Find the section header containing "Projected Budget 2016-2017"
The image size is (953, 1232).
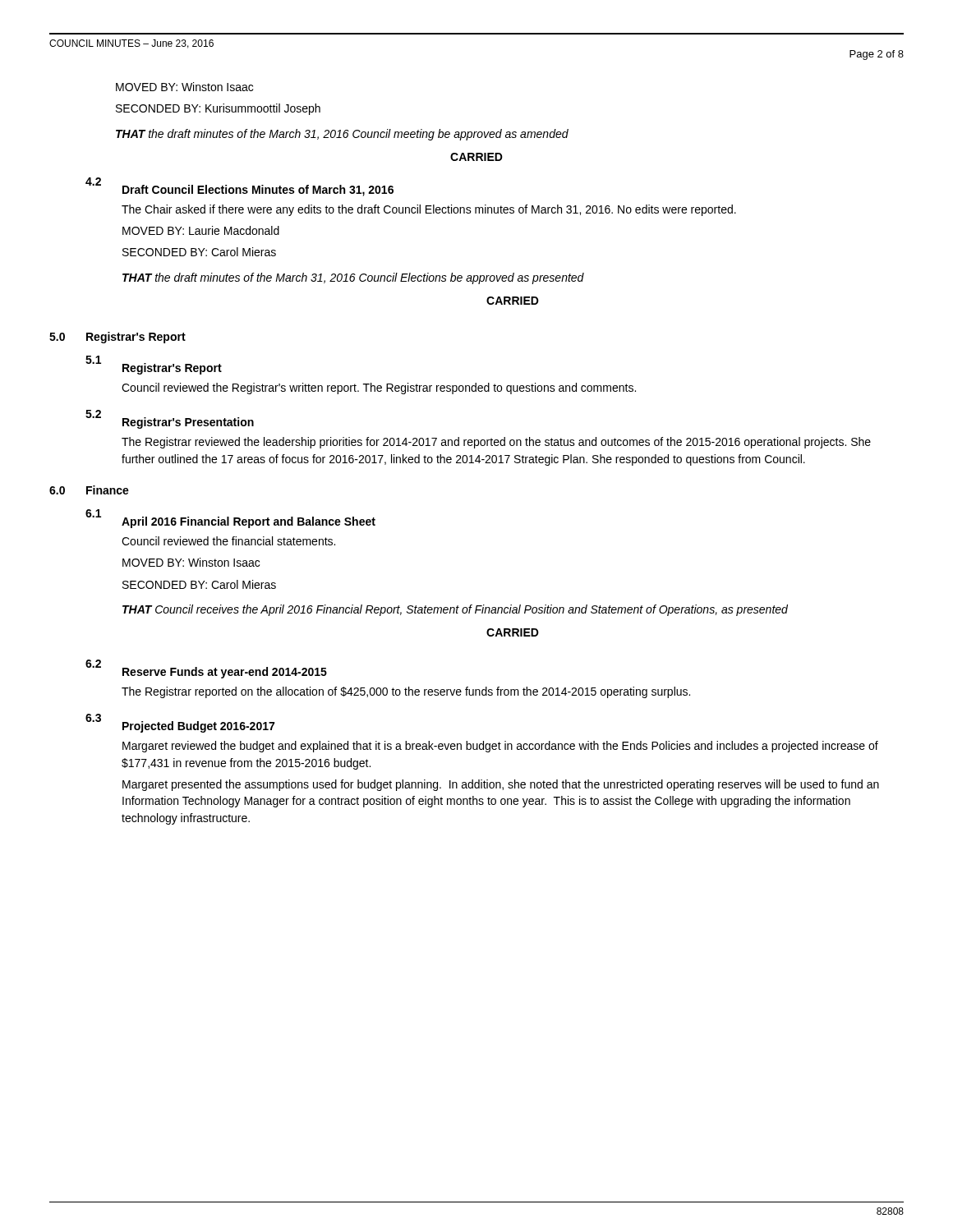[198, 726]
